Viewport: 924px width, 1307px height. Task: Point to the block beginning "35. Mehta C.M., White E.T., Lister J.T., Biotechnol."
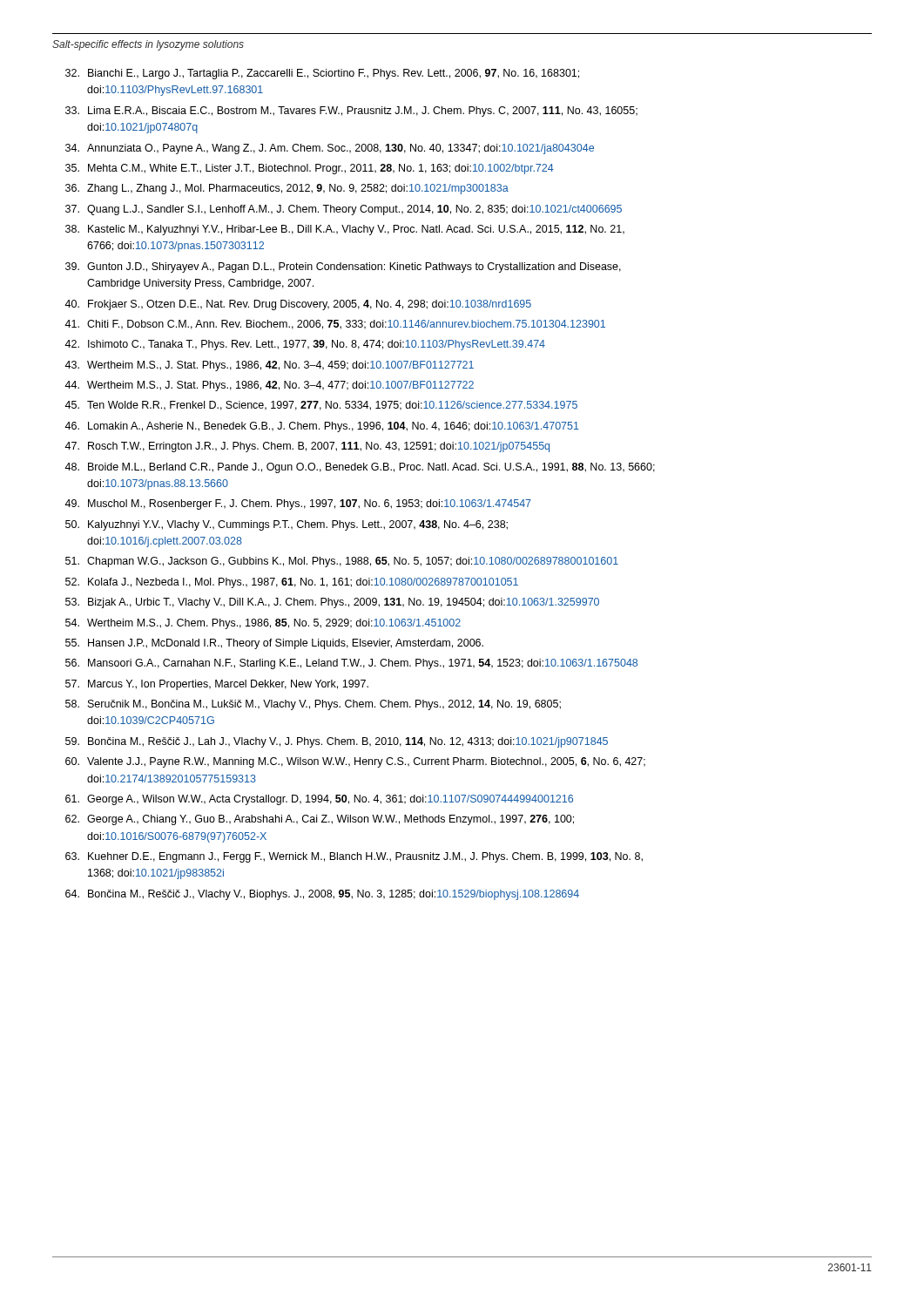[x=462, y=169]
